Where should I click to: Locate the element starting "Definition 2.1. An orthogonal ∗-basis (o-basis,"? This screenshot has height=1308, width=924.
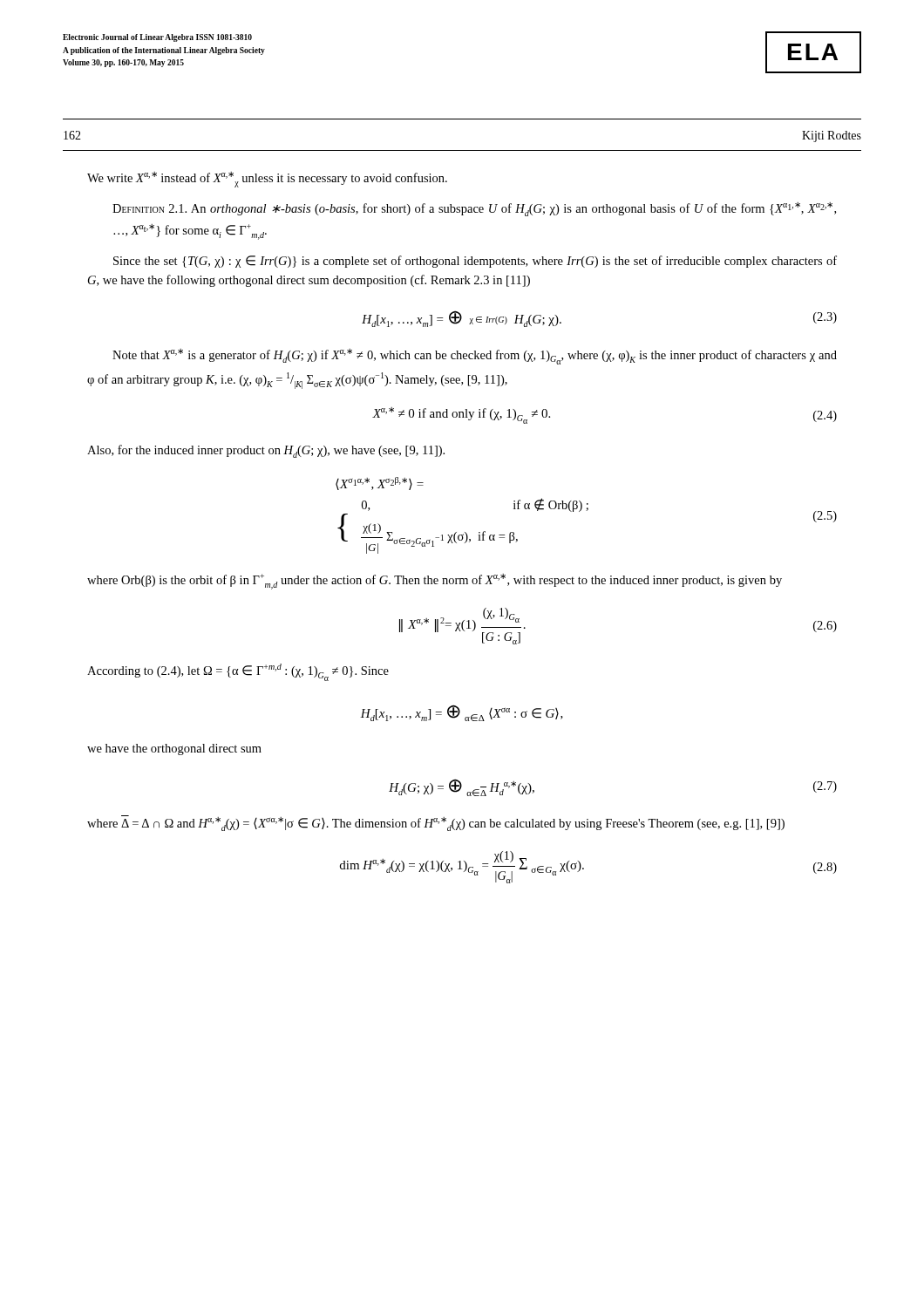475,220
